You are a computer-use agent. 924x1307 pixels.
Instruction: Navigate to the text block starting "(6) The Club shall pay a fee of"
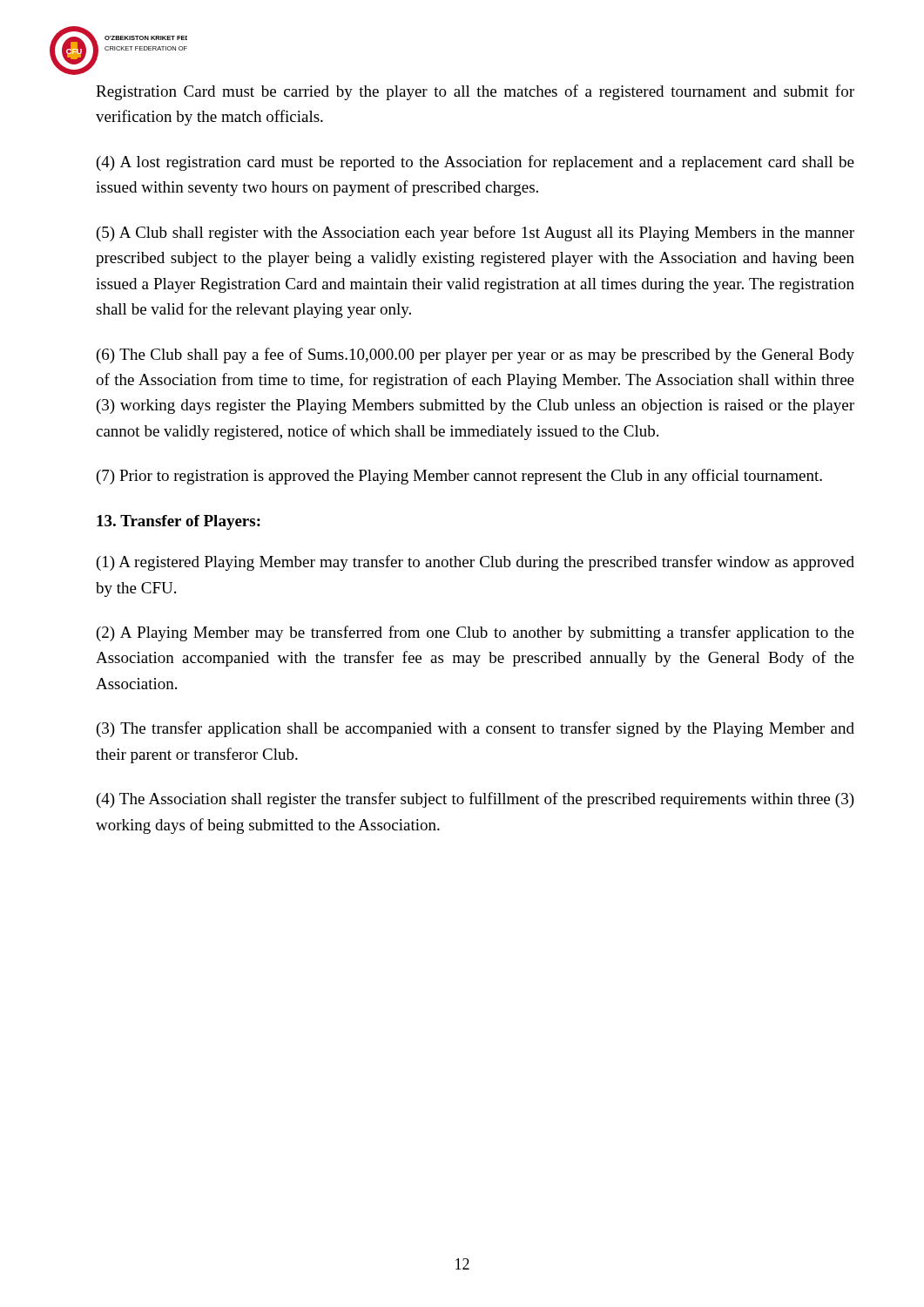475,392
